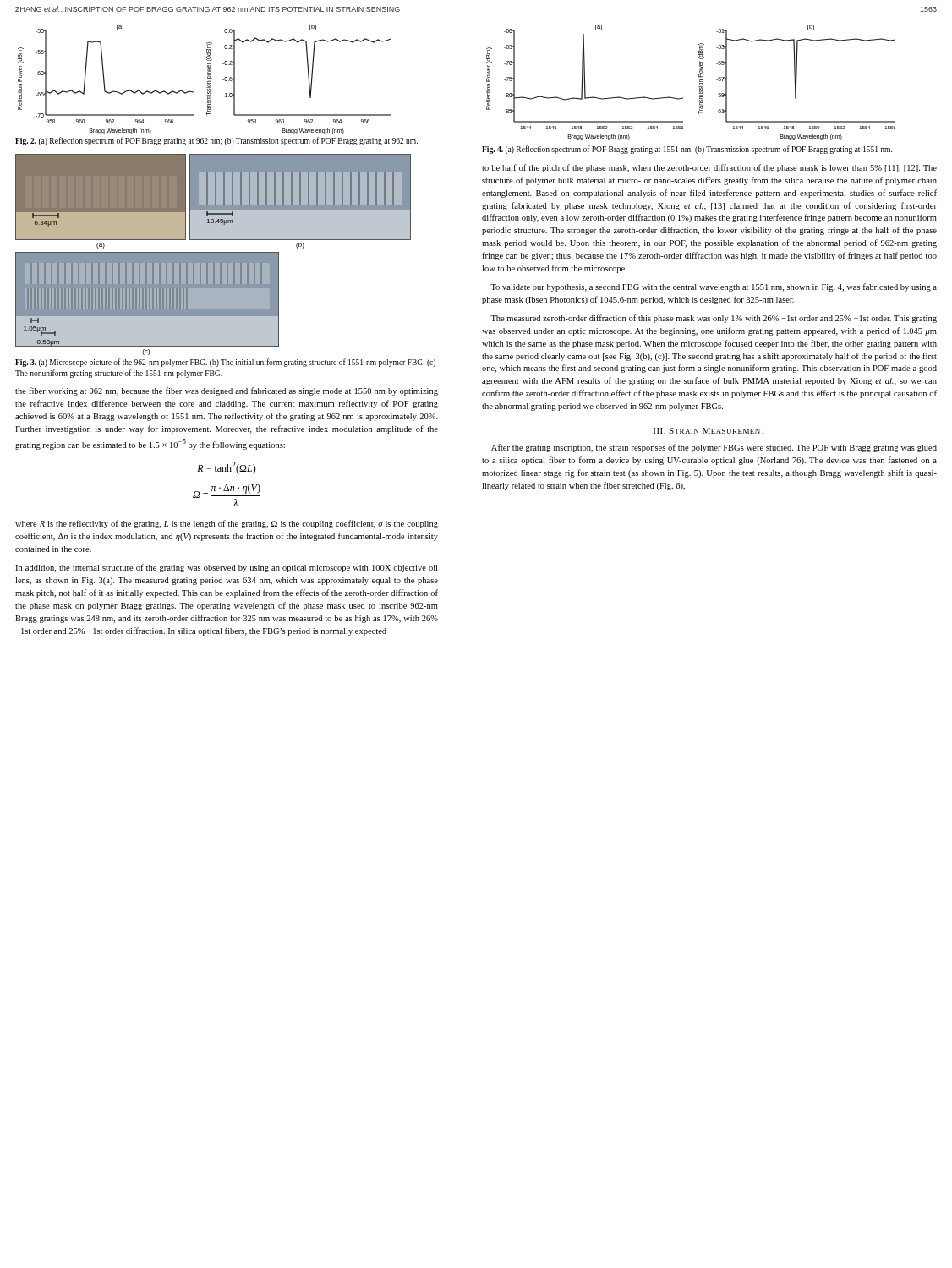Point to the region starting "After the grating inscription, the strain responses of"
Viewport: 952px width, 1268px height.
[x=709, y=467]
